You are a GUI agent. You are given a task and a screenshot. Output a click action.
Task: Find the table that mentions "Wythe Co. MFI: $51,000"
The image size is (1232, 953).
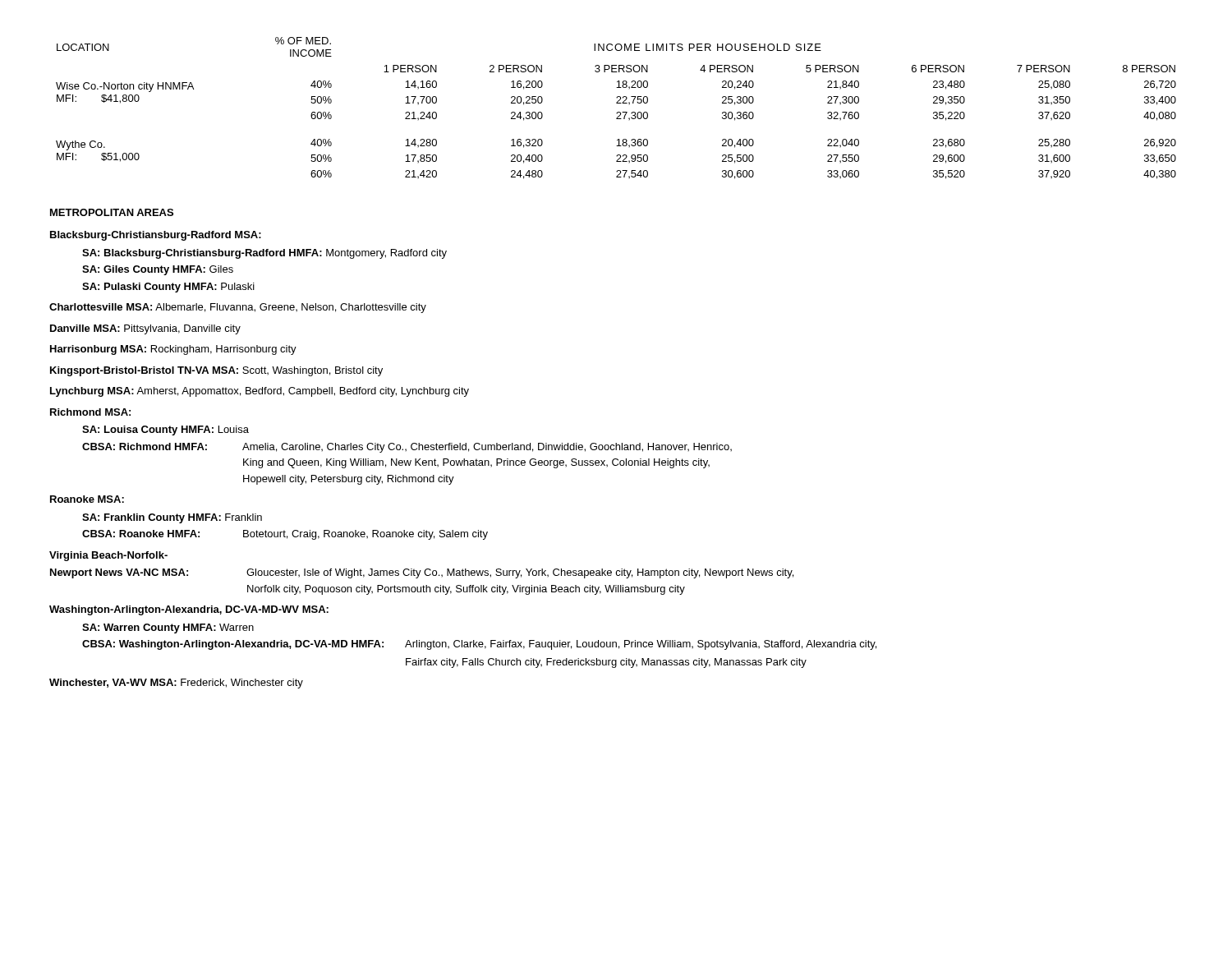616,107
